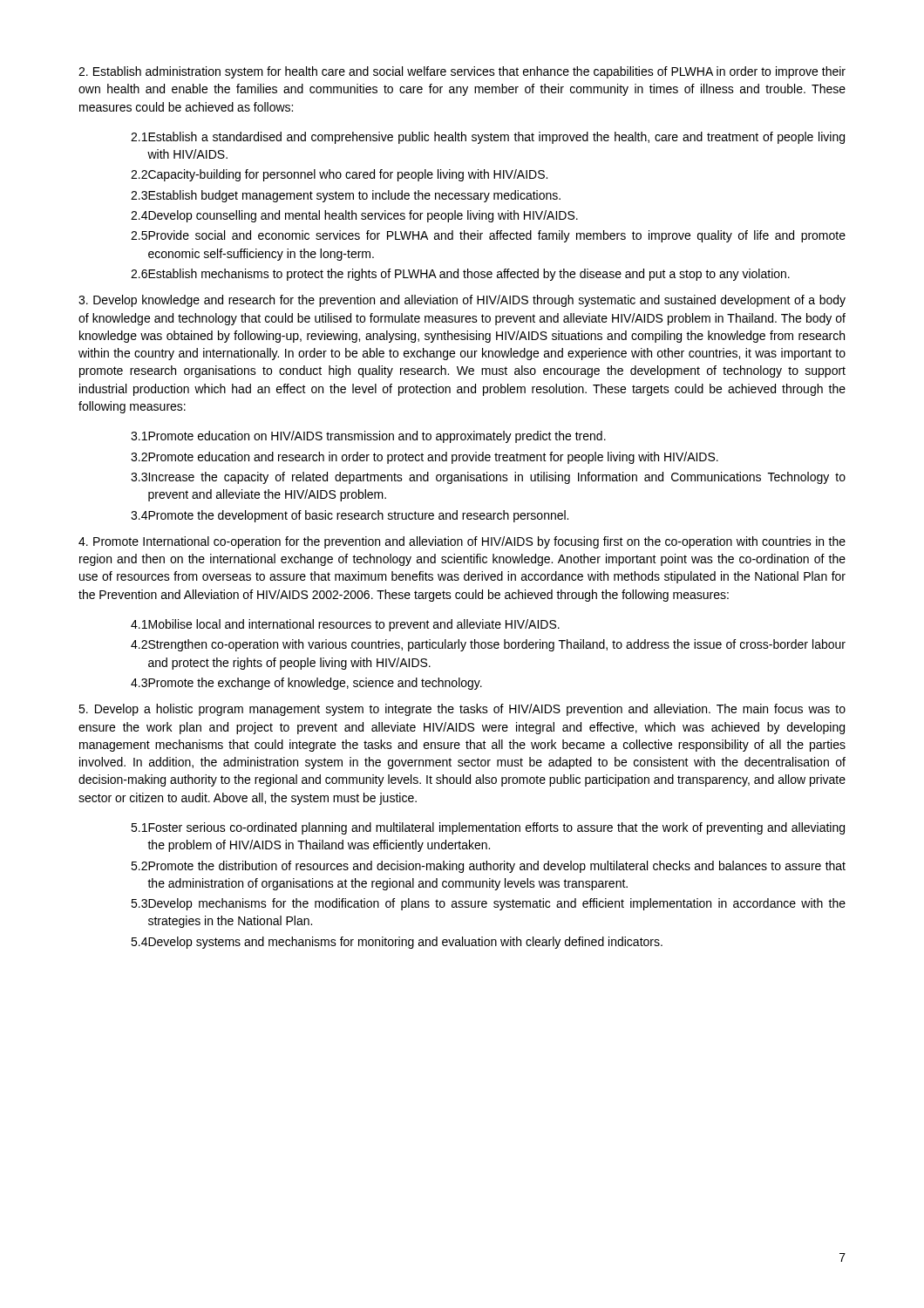Image resolution: width=924 pixels, height=1308 pixels.
Task: Where is the passage that starts "Develop knowledge and research"?
Action: click(x=462, y=353)
